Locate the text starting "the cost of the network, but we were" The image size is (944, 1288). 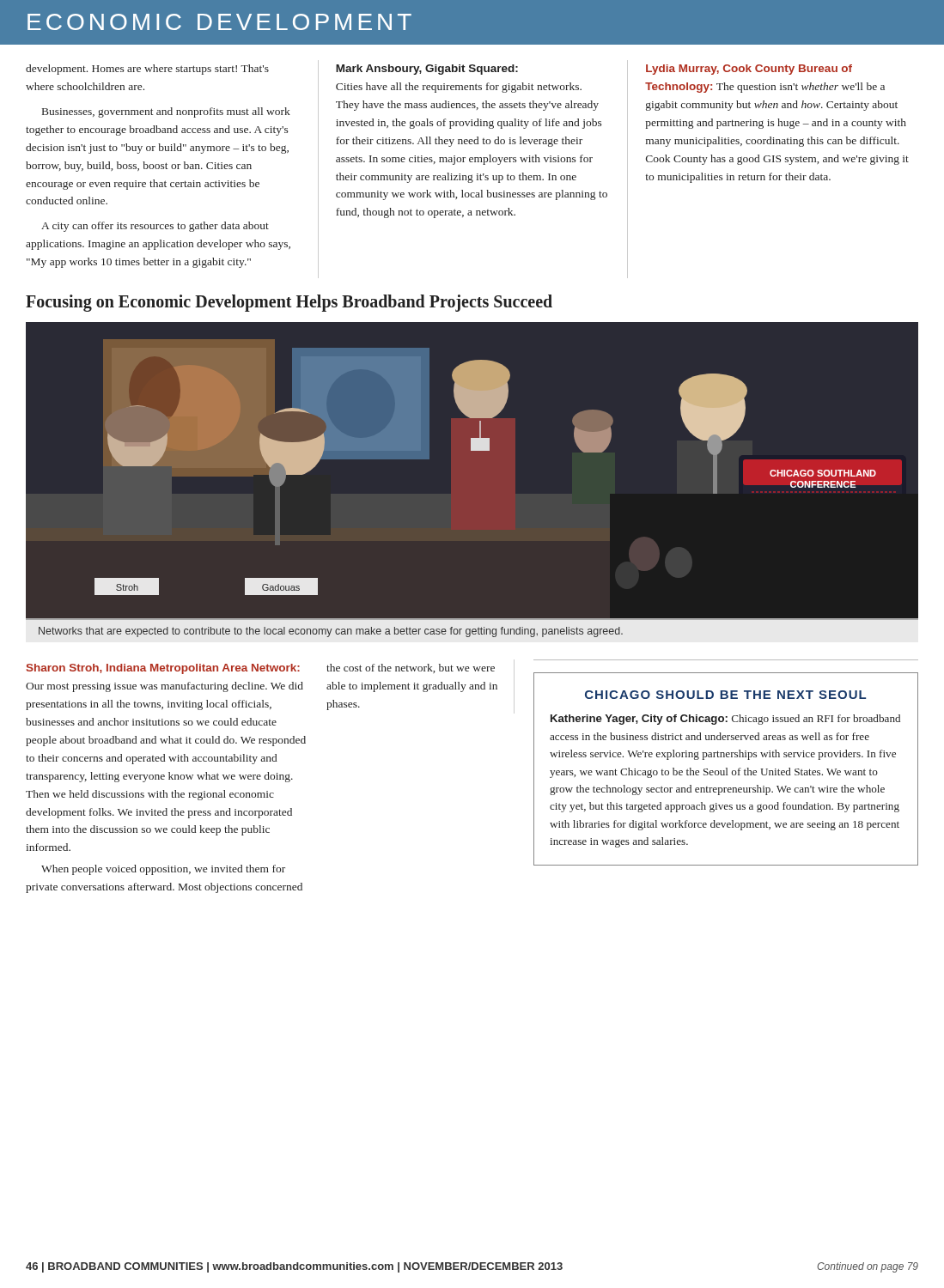coord(412,687)
